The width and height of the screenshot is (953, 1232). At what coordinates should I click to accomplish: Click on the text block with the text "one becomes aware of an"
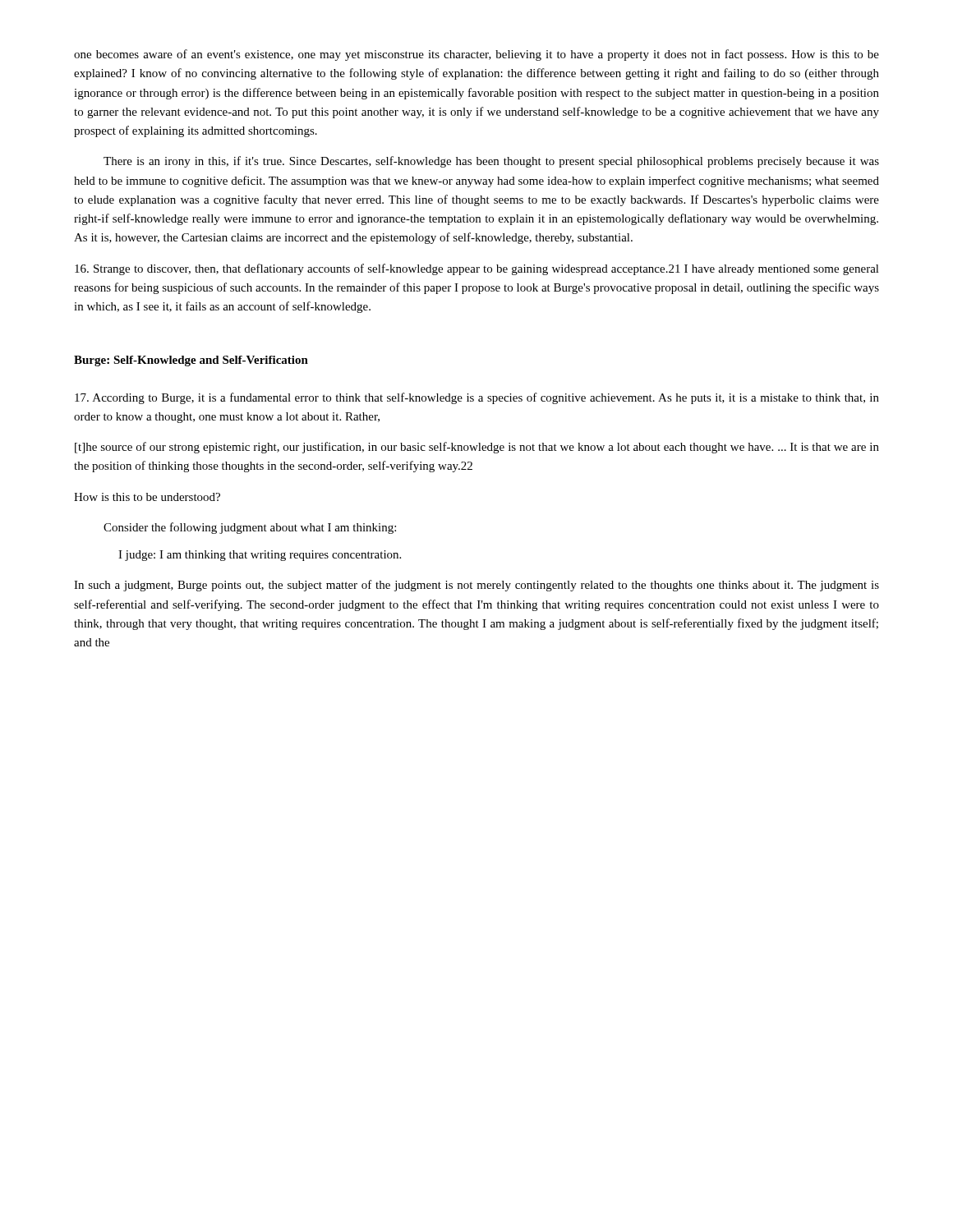pyautogui.click(x=476, y=93)
